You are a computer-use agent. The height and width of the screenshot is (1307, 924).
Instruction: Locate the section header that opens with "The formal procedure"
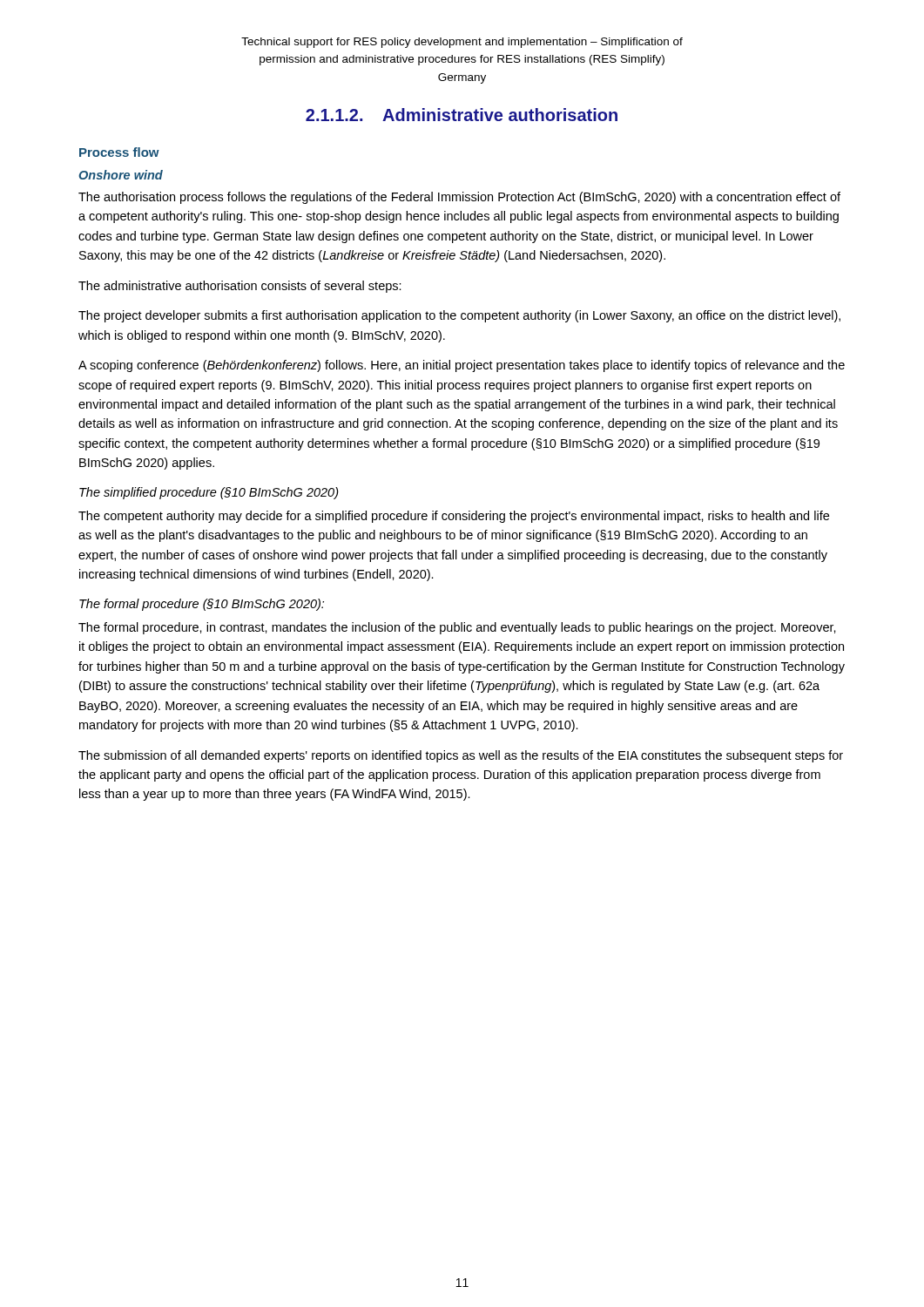click(x=202, y=604)
